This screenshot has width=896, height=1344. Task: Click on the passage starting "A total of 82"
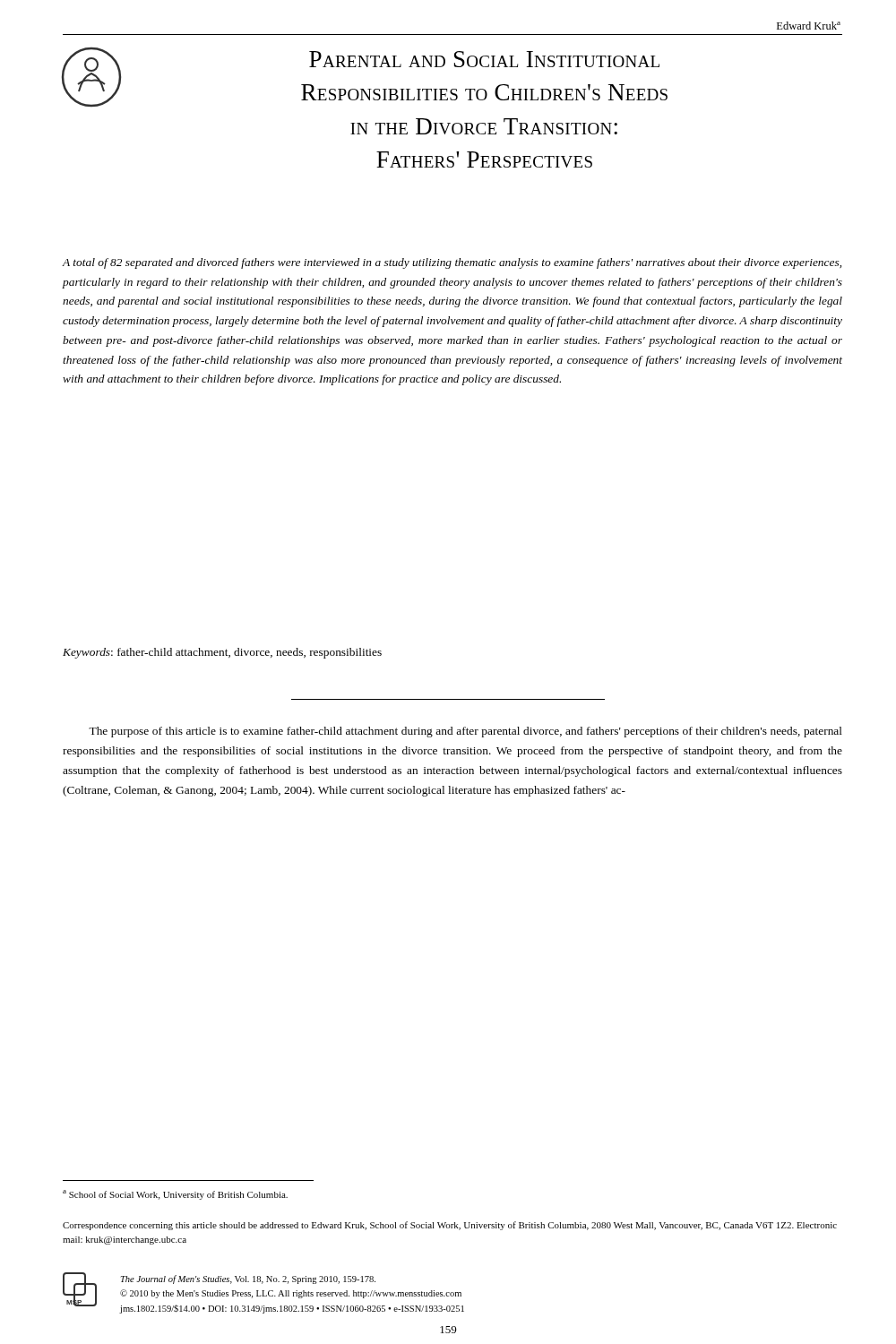point(452,320)
